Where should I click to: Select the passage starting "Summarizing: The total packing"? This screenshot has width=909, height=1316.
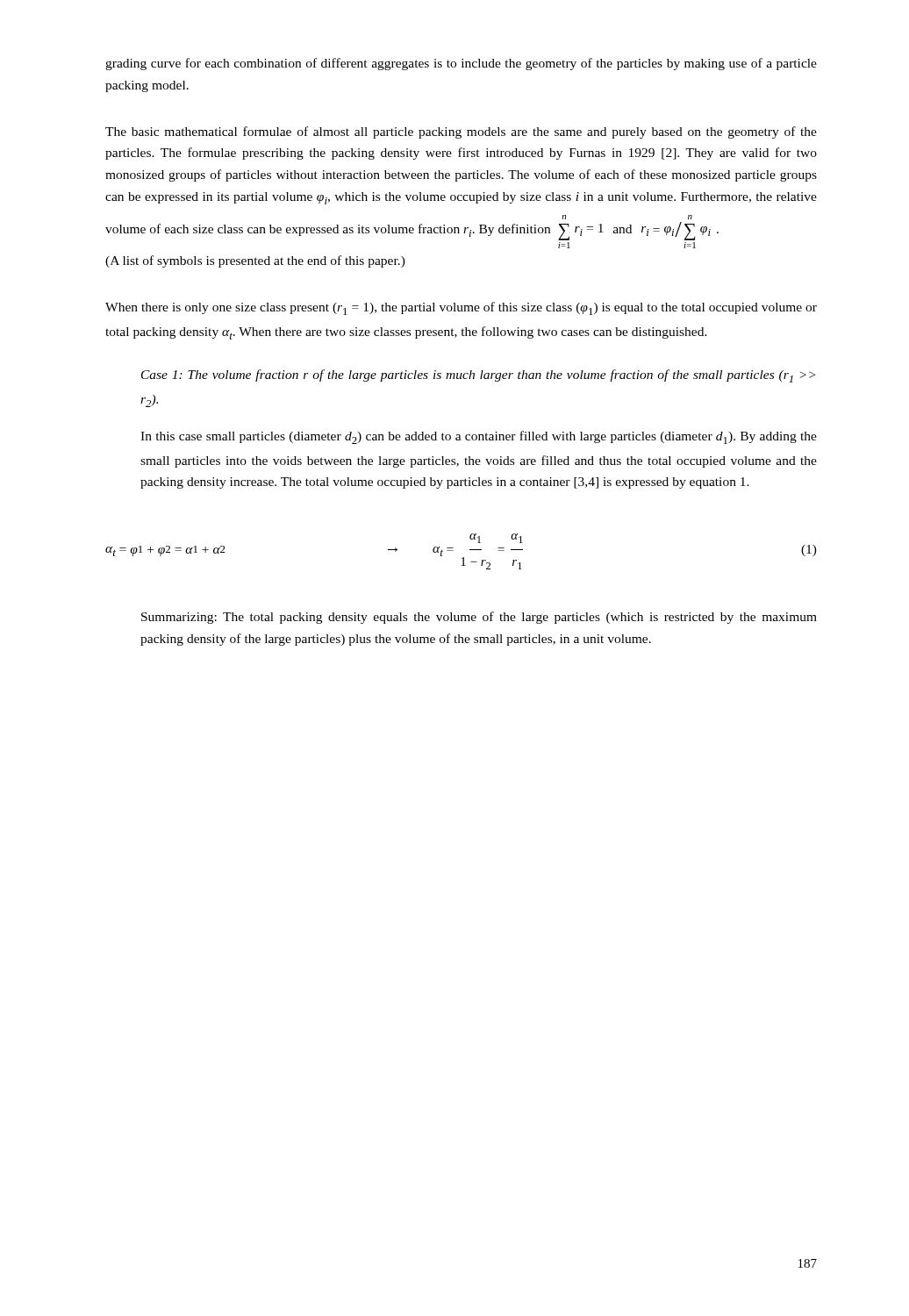point(479,627)
